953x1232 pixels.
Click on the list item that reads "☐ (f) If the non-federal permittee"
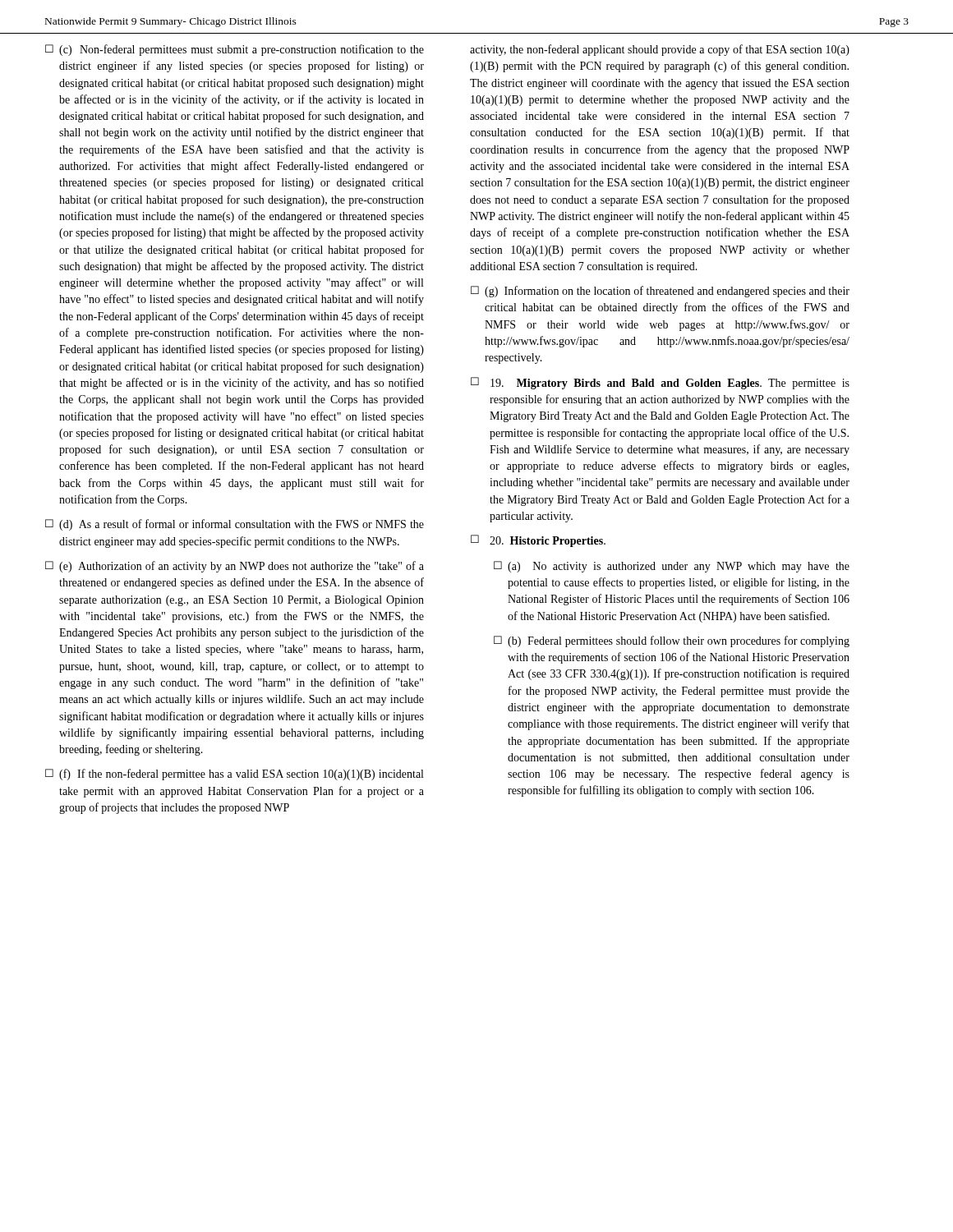pos(234,792)
